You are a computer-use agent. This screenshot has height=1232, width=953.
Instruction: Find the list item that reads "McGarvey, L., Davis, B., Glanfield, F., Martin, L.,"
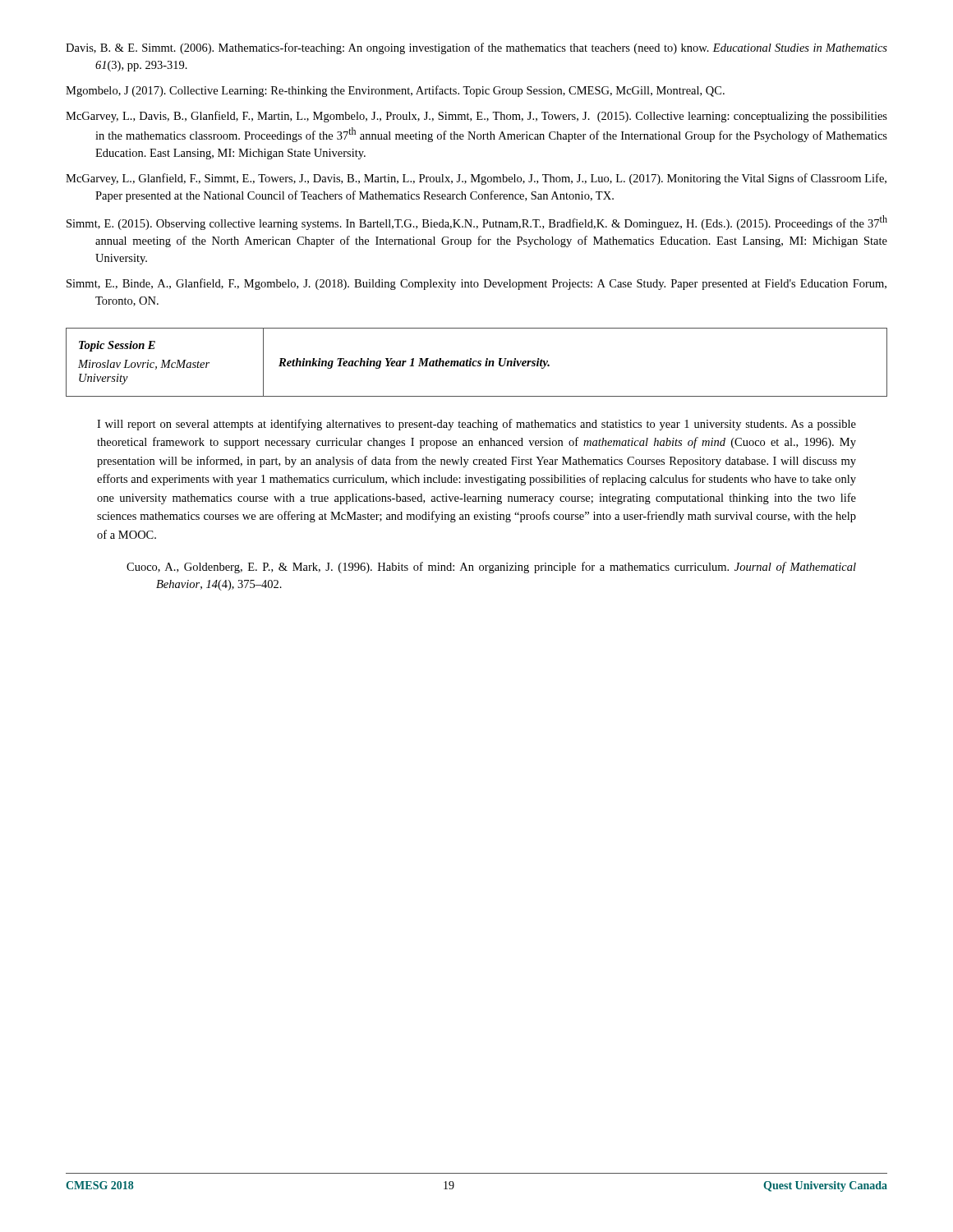pos(476,134)
